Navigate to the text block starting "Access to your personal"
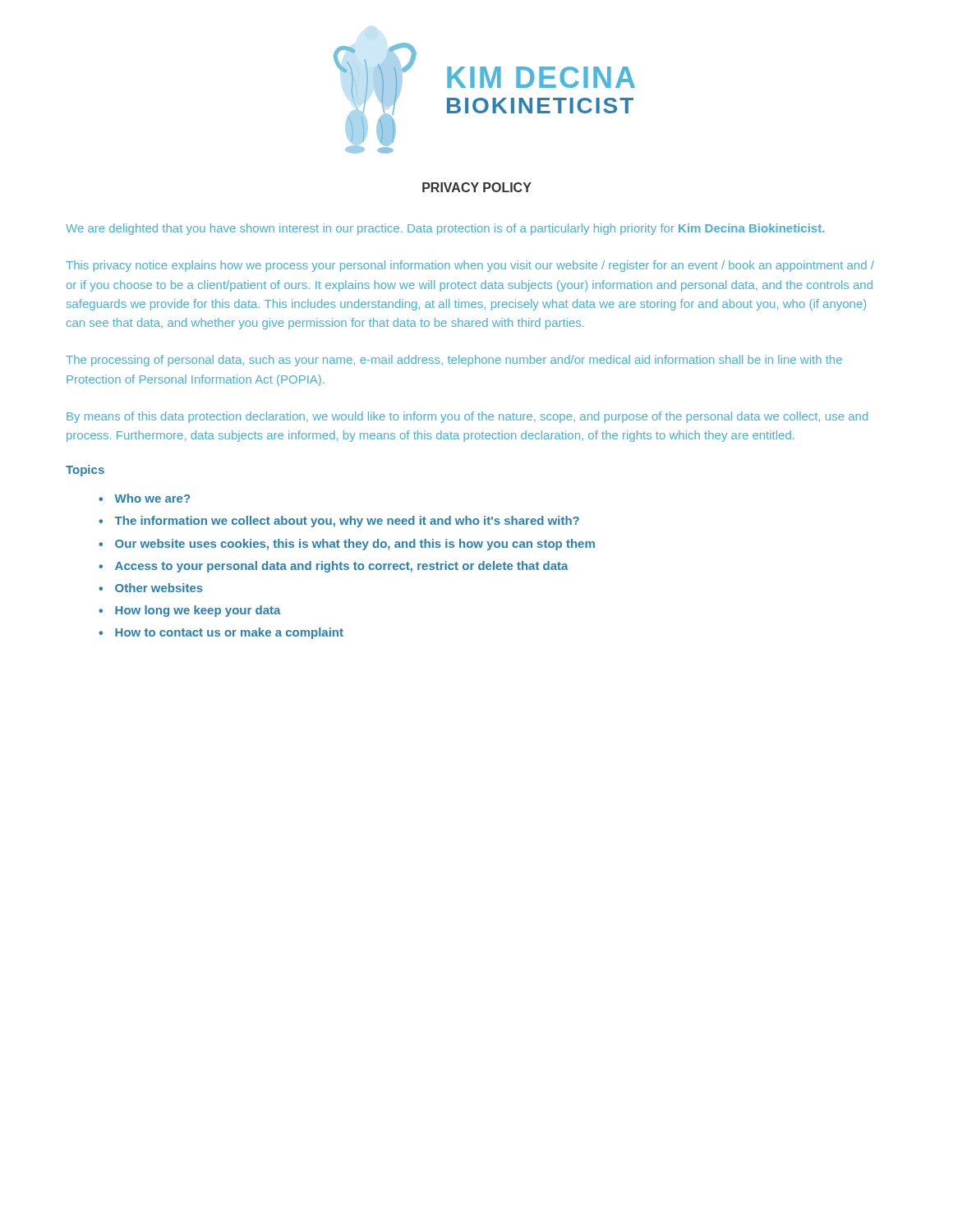The image size is (953, 1232). tap(341, 565)
